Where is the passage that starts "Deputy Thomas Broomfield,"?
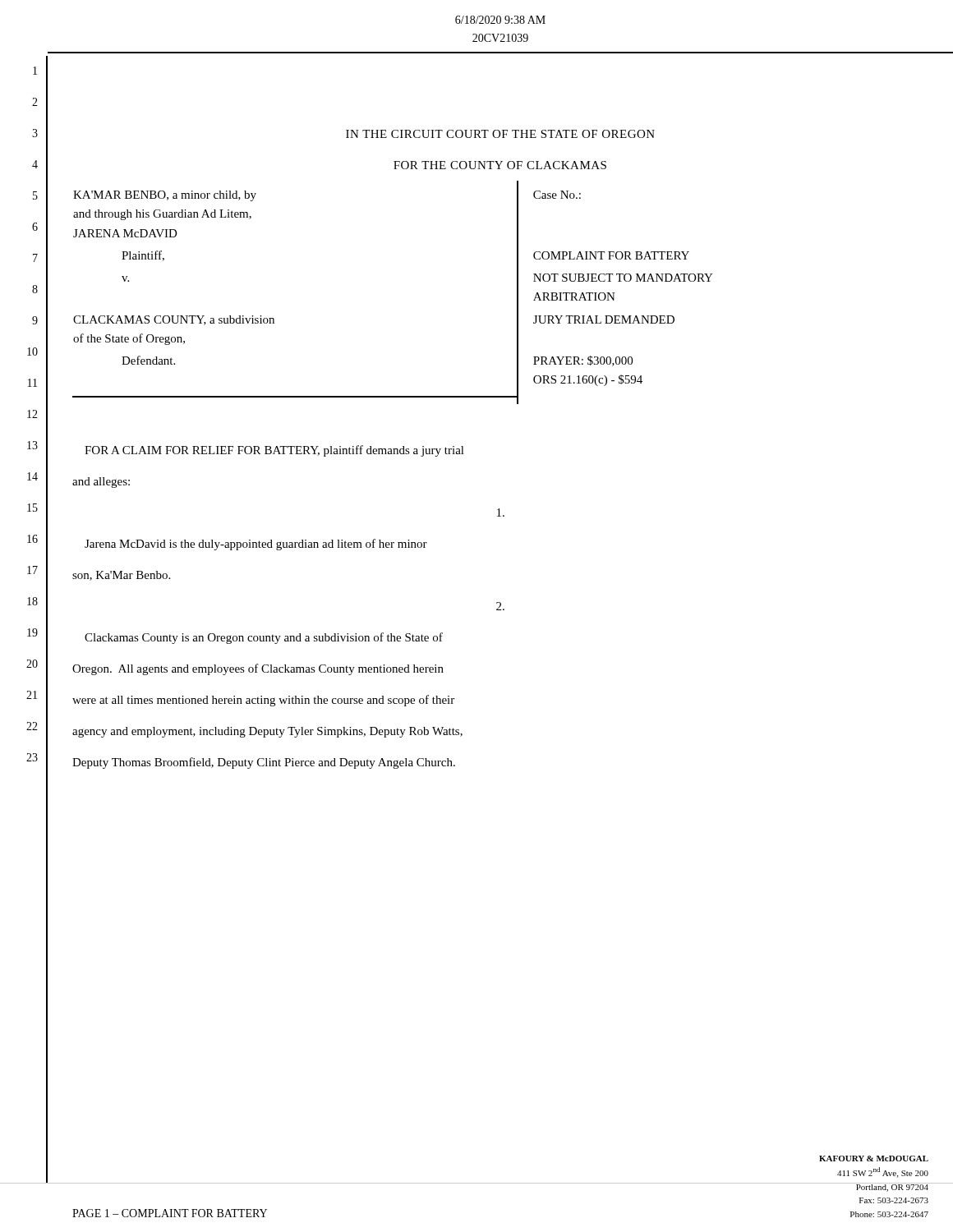953x1232 pixels. (264, 762)
